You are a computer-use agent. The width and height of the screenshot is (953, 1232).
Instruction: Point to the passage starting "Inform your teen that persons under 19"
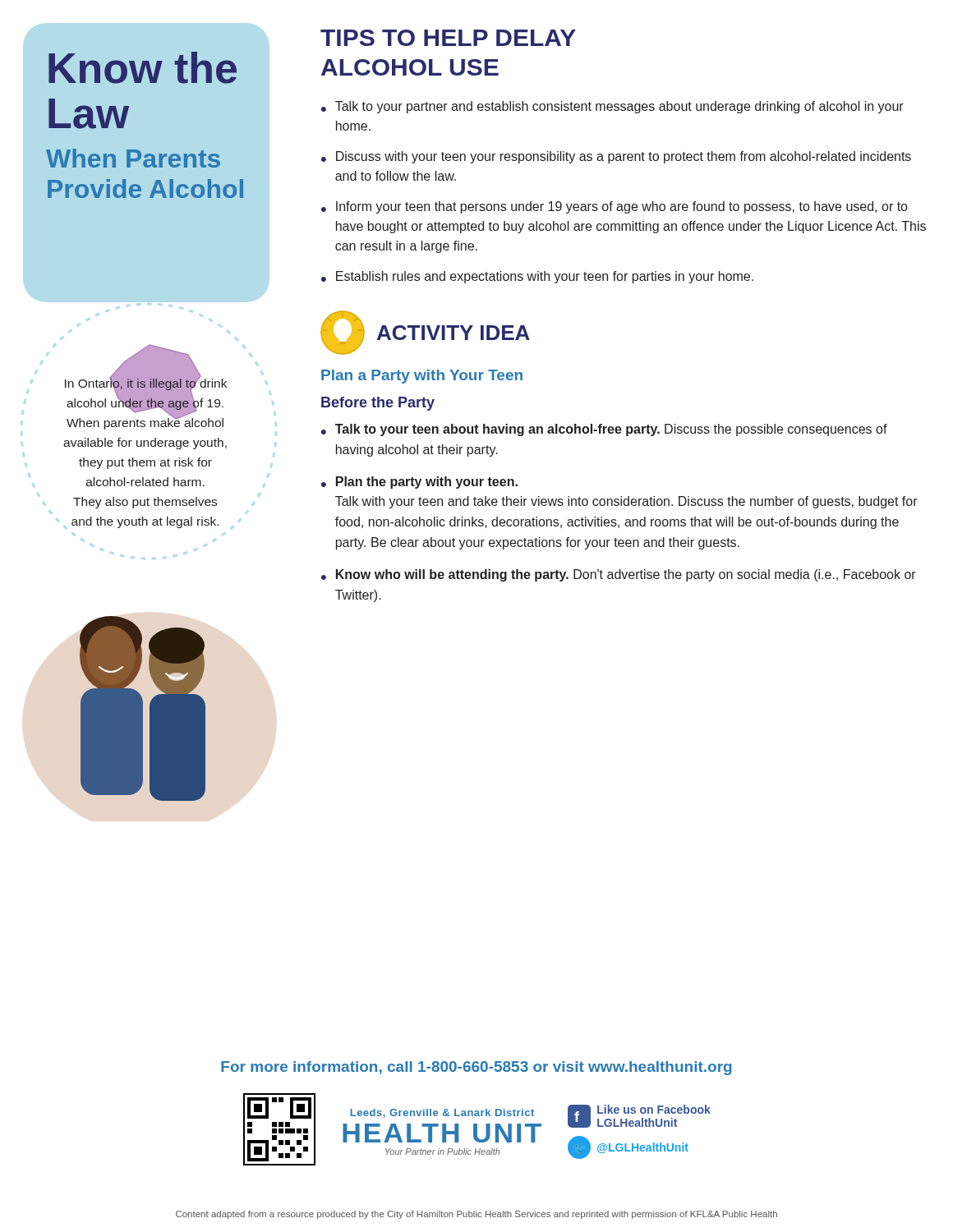pyautogui.click(x=631, y=226)
